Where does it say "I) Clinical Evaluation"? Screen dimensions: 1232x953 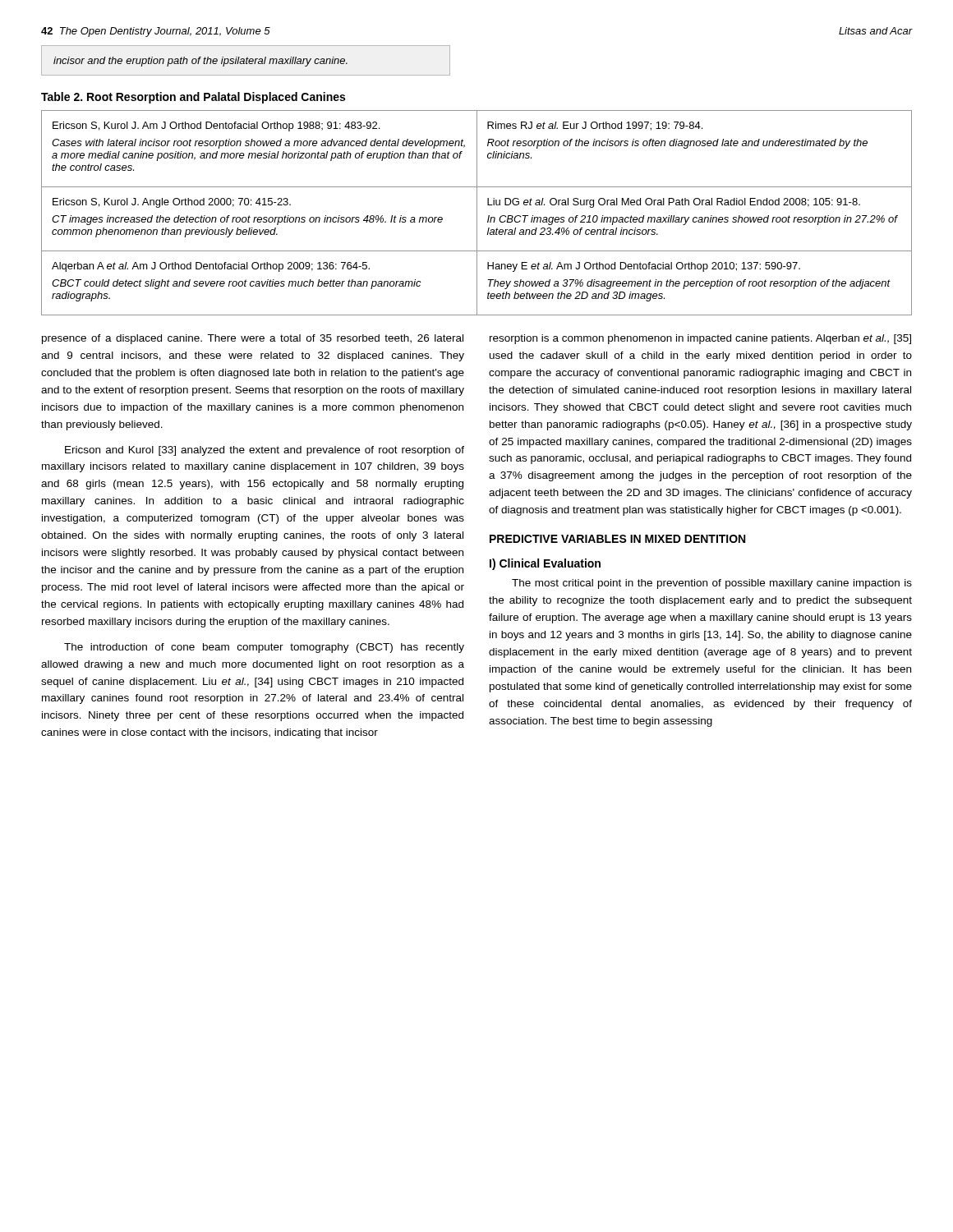tap(545, 564)
